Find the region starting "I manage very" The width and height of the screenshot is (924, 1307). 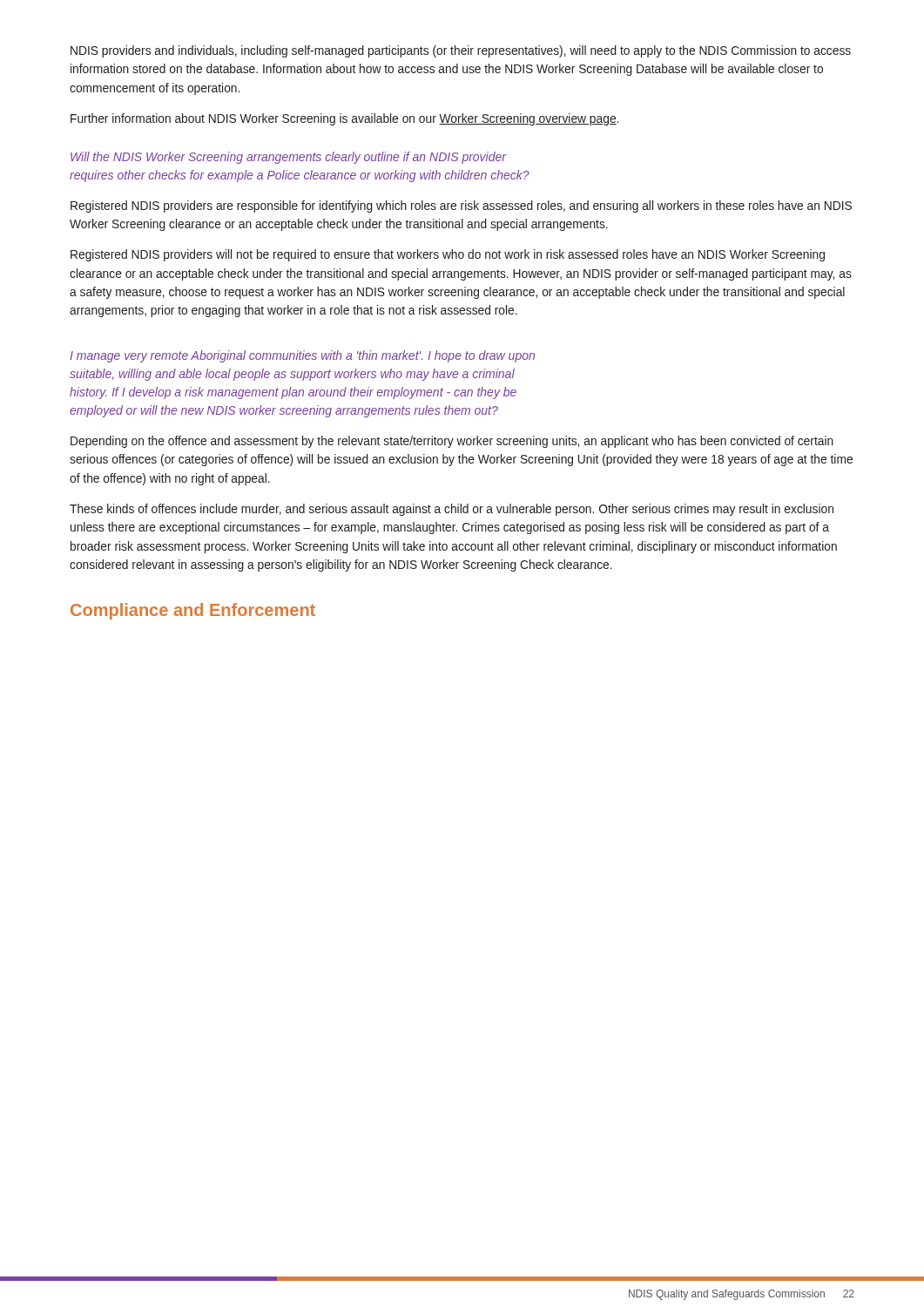click(303, 383)
